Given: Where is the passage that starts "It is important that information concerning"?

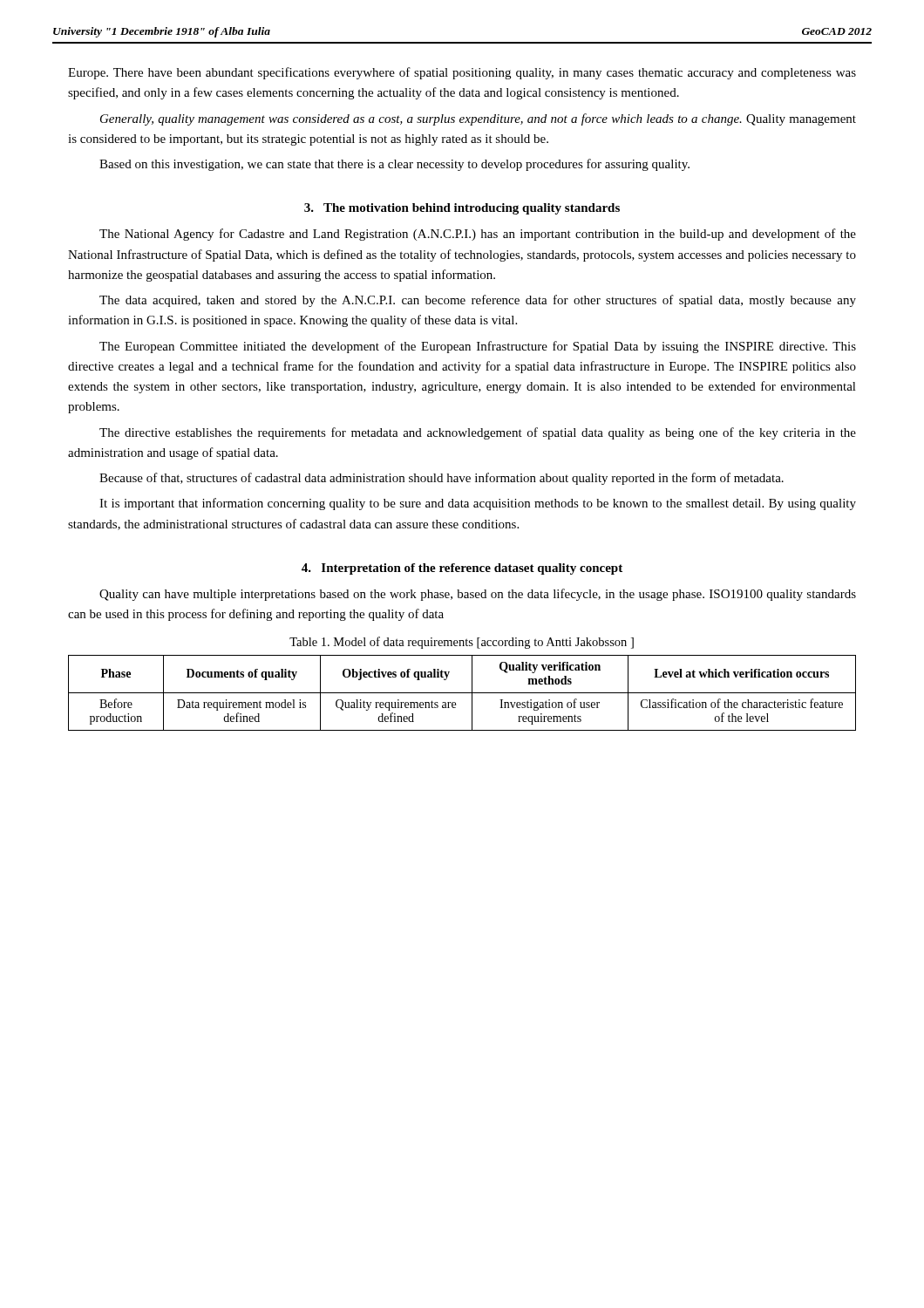Looking at the screenshot, I should click(462, 514).
